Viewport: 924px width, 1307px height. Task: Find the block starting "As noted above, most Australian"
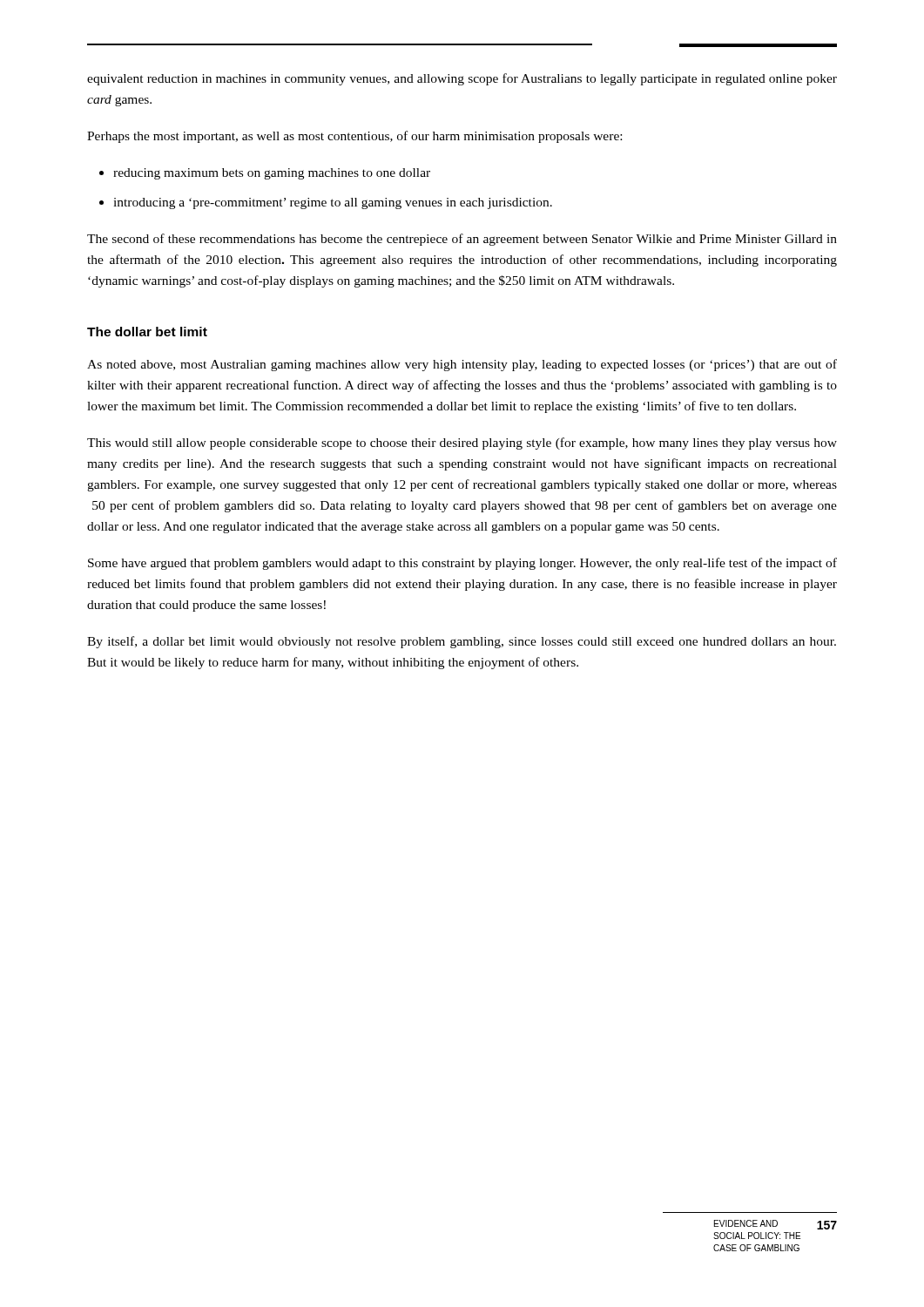pyautogui.click(x=462, y=385)
